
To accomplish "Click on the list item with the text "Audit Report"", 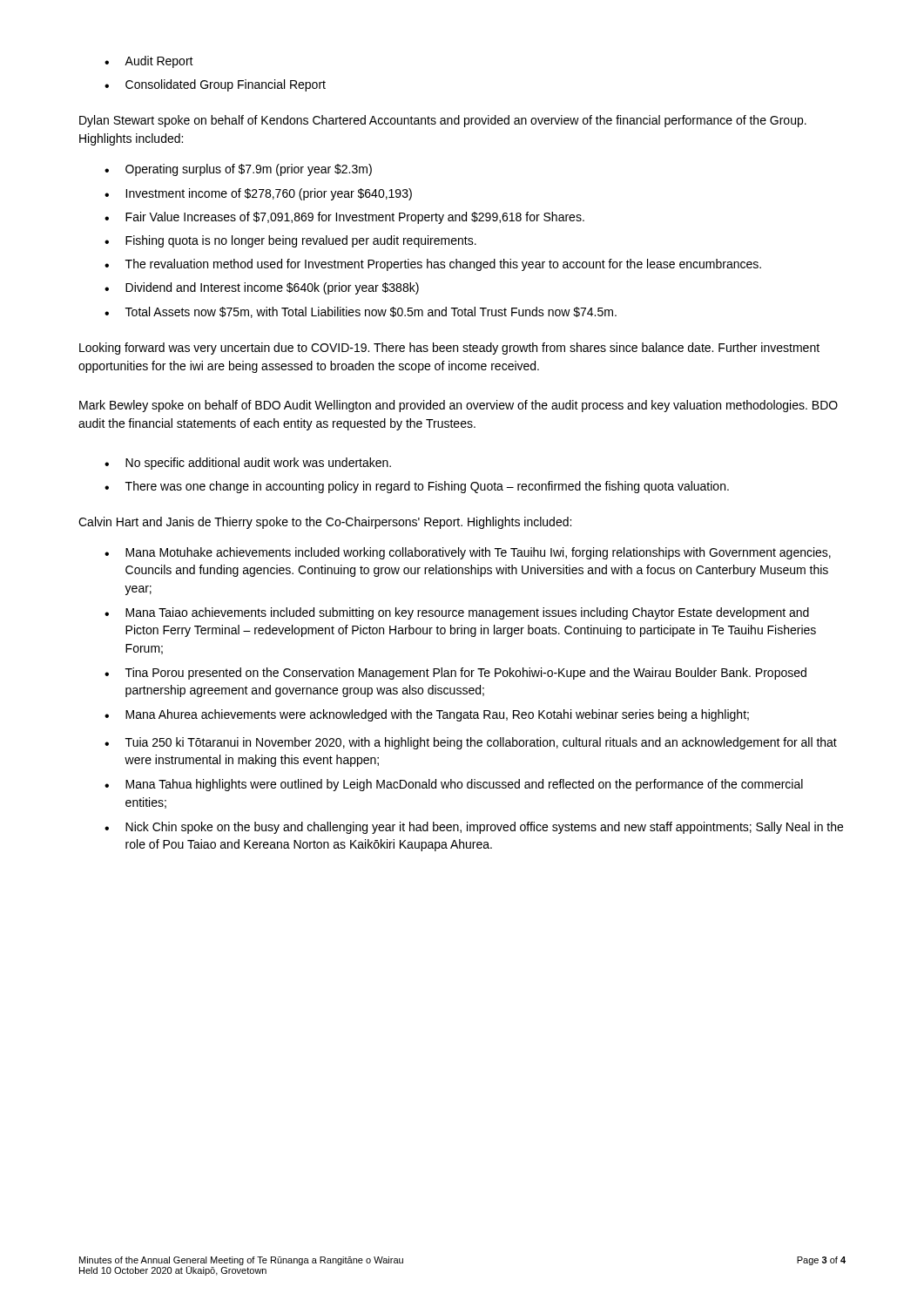I will [x=159, y=62].
